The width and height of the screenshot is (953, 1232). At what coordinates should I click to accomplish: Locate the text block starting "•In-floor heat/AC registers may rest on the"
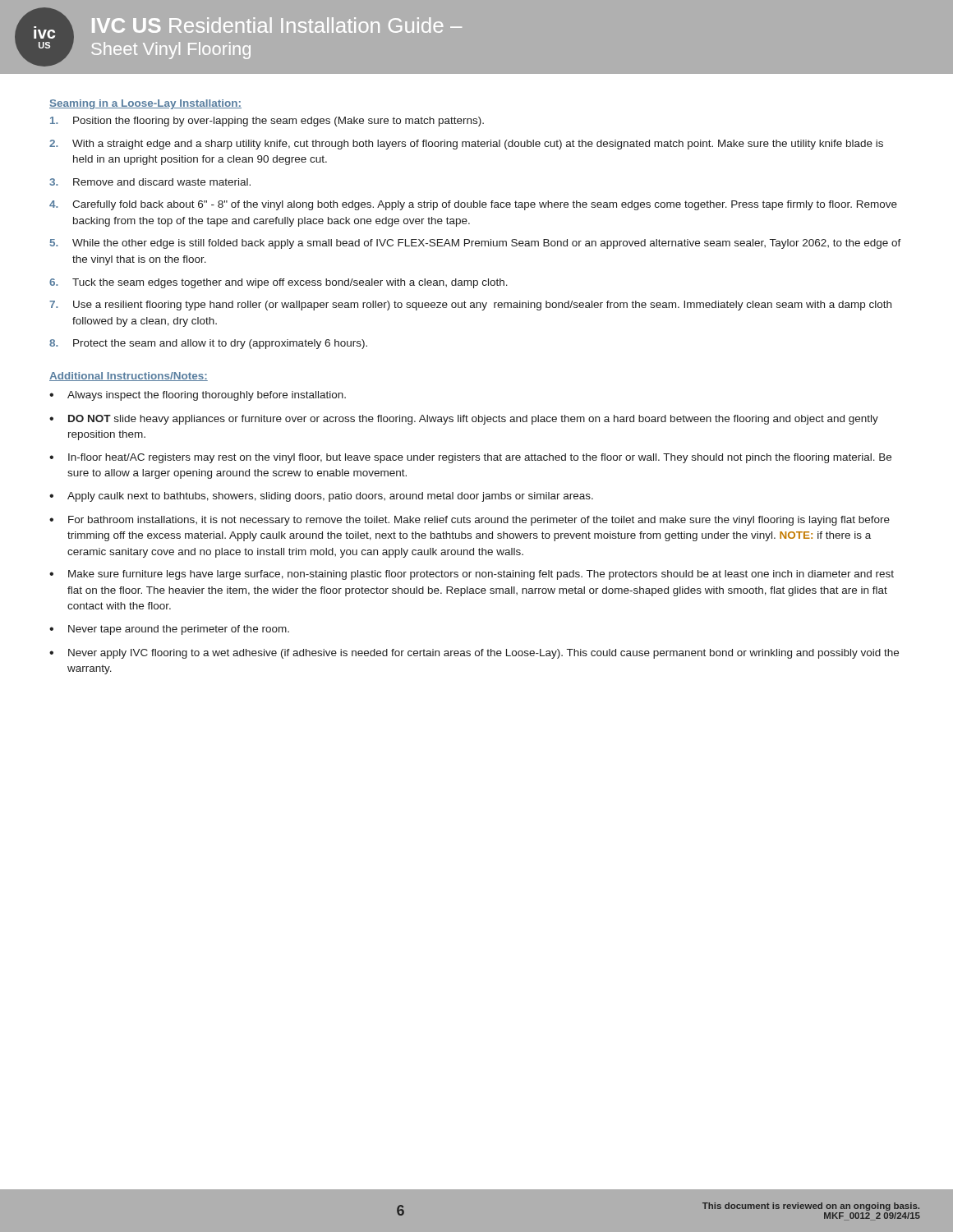click(x=476, y=465)
